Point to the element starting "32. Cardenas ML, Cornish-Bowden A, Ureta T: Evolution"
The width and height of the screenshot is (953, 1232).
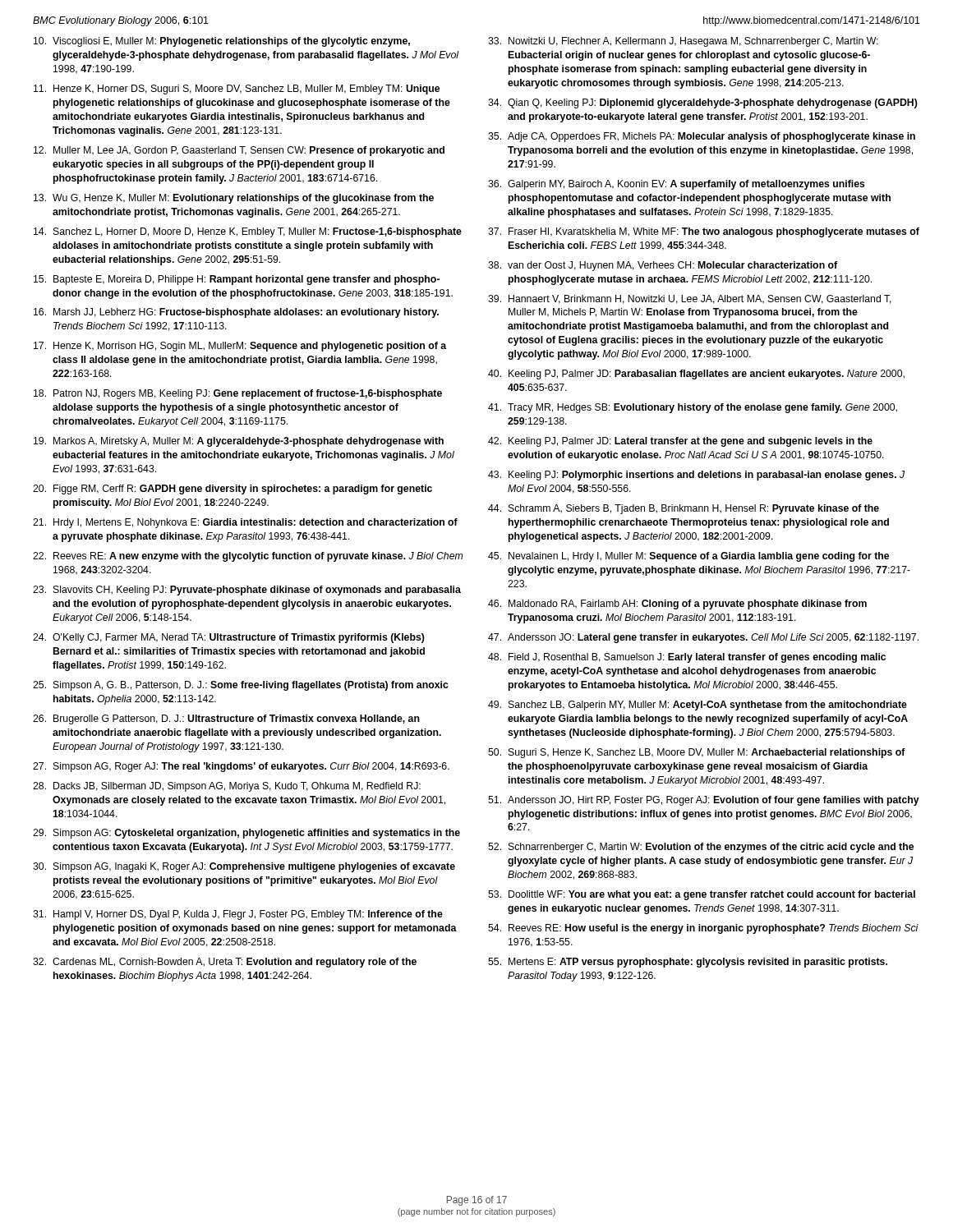(249, 969)
